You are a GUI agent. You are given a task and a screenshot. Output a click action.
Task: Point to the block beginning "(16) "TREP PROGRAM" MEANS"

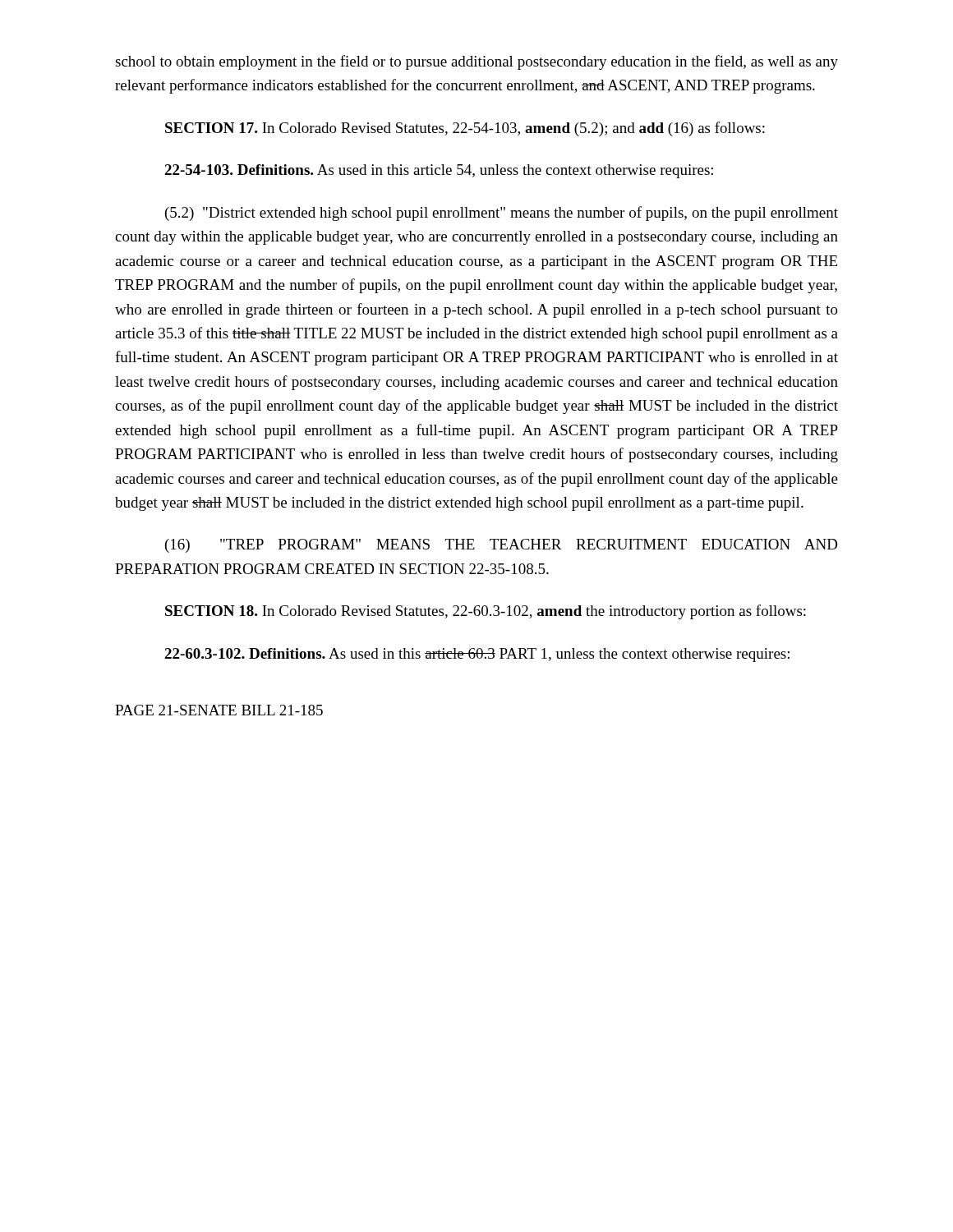pyautogui.click(x=476, y=557)
